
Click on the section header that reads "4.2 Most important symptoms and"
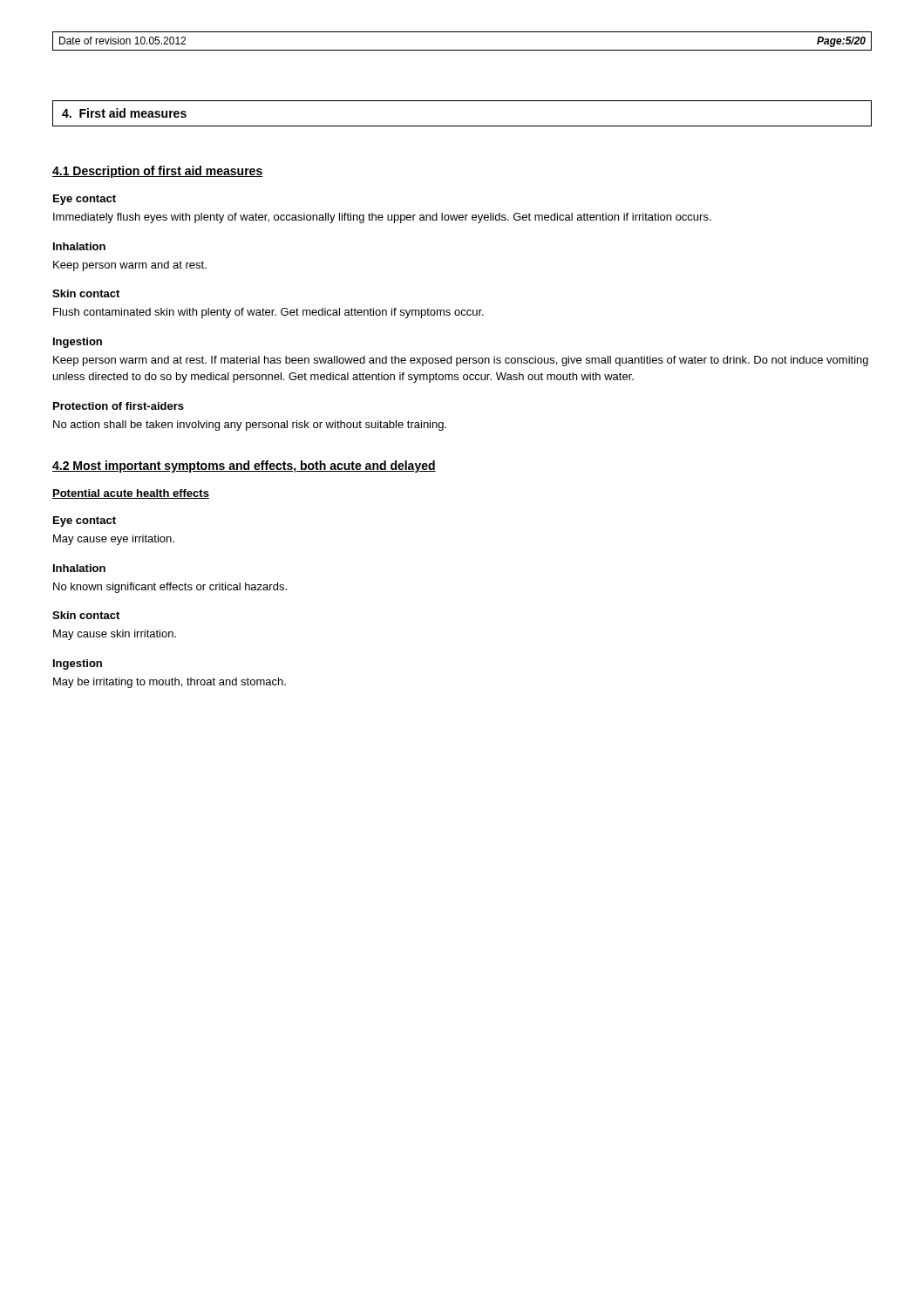point(244,466)
